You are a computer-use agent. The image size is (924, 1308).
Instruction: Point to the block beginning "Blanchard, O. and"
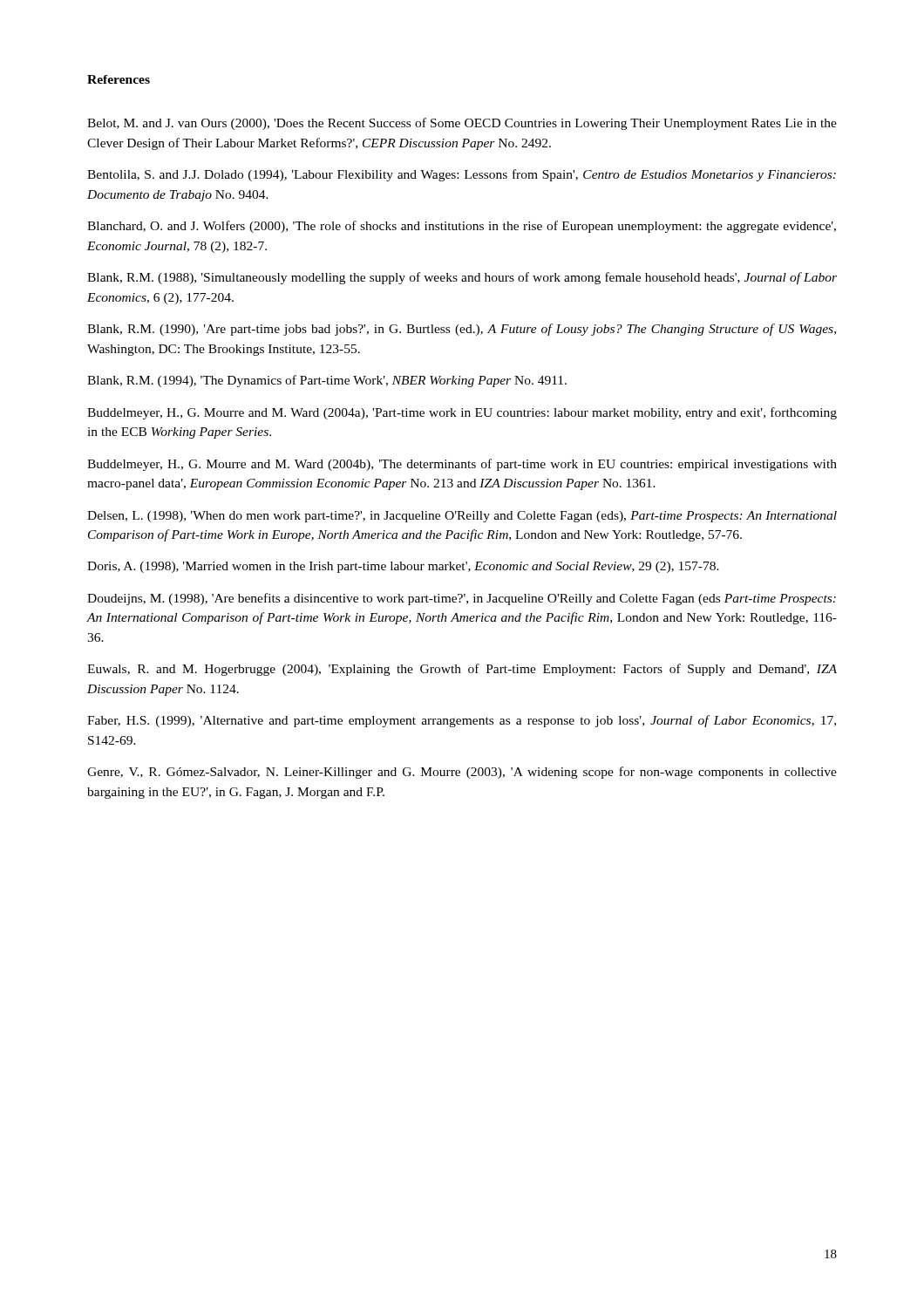tap(462, 236)
